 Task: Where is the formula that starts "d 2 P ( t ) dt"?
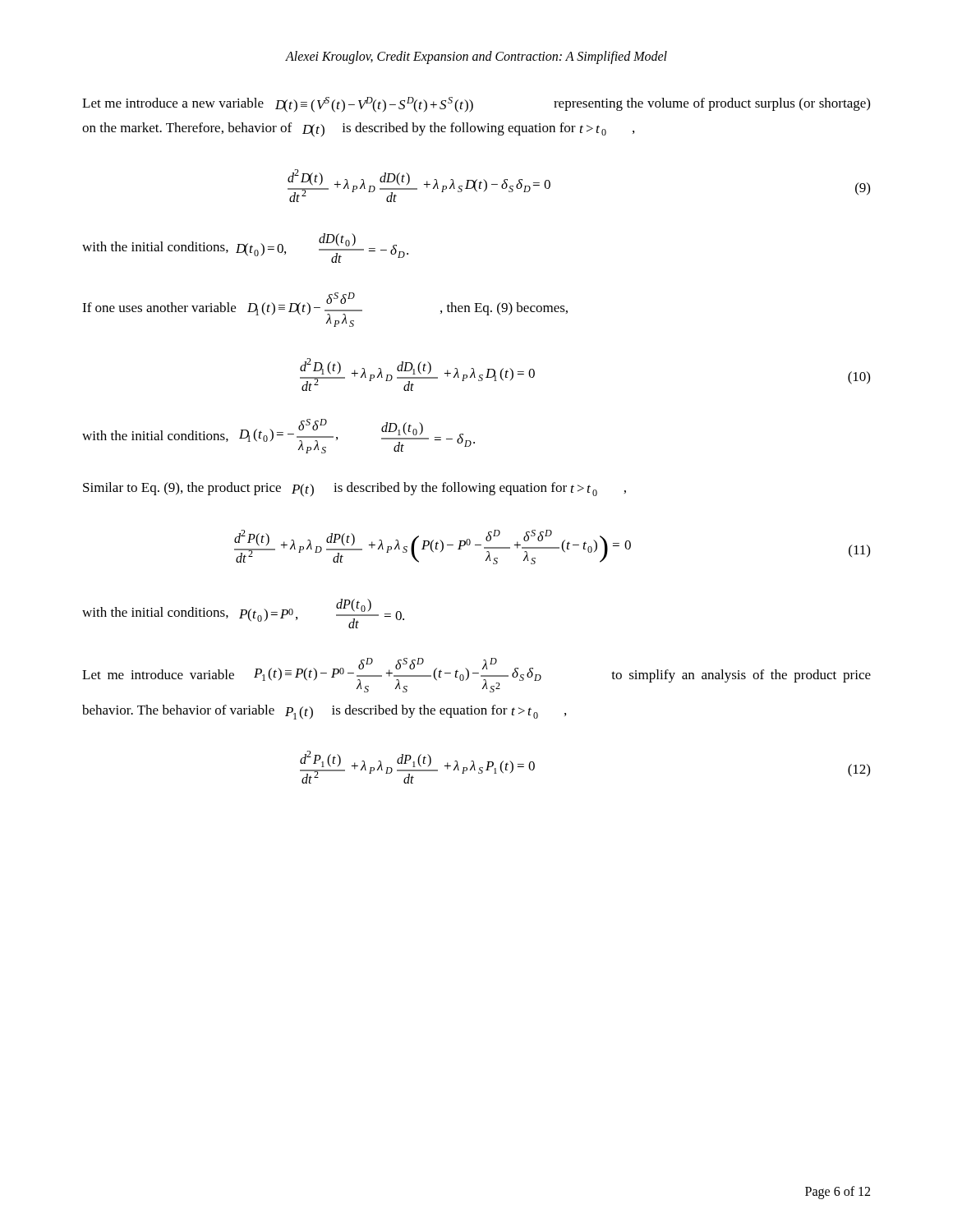(x=553, y=551)
